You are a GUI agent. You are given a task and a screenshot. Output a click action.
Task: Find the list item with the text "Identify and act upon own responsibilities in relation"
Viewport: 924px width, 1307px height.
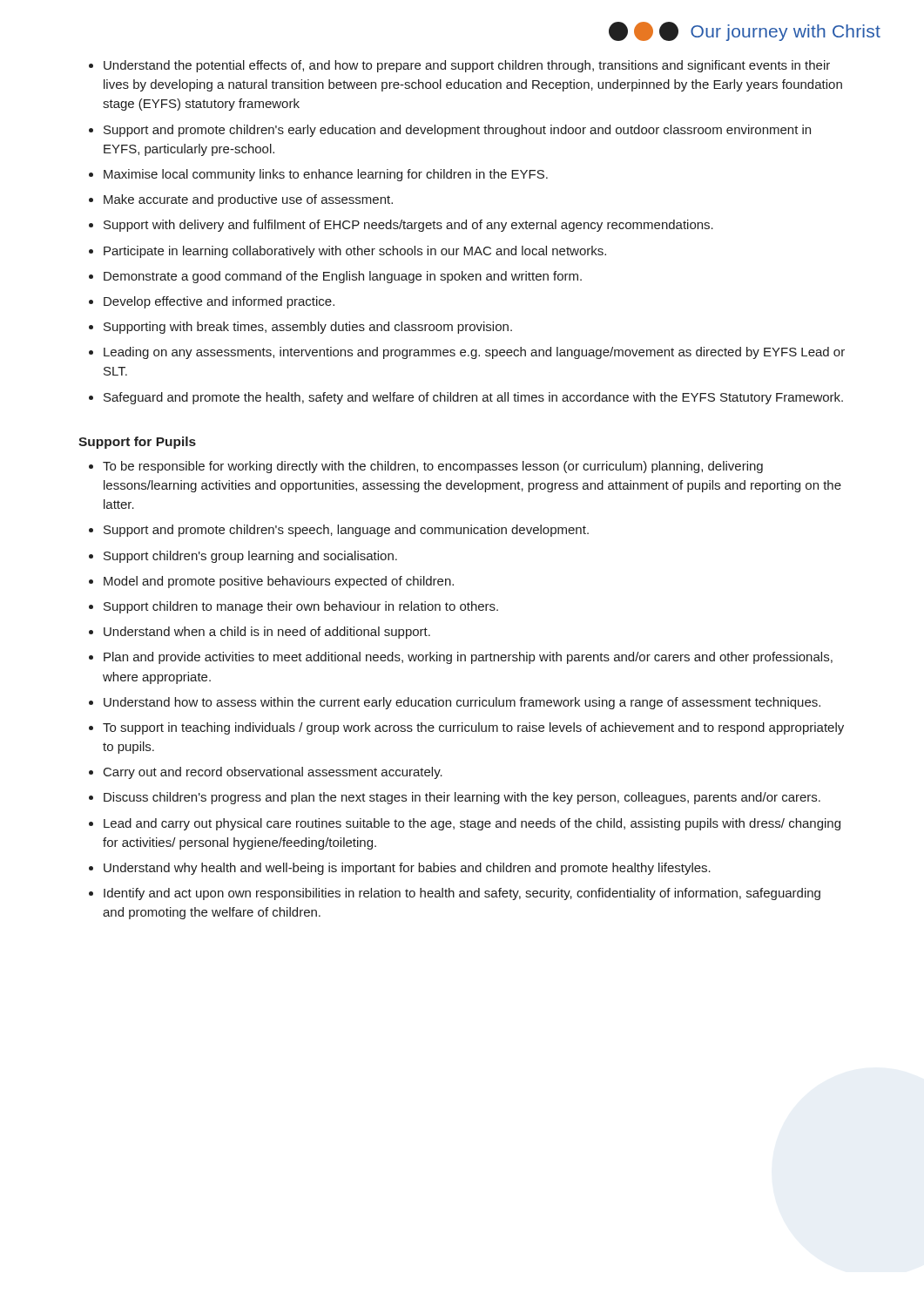pos(462,903)
